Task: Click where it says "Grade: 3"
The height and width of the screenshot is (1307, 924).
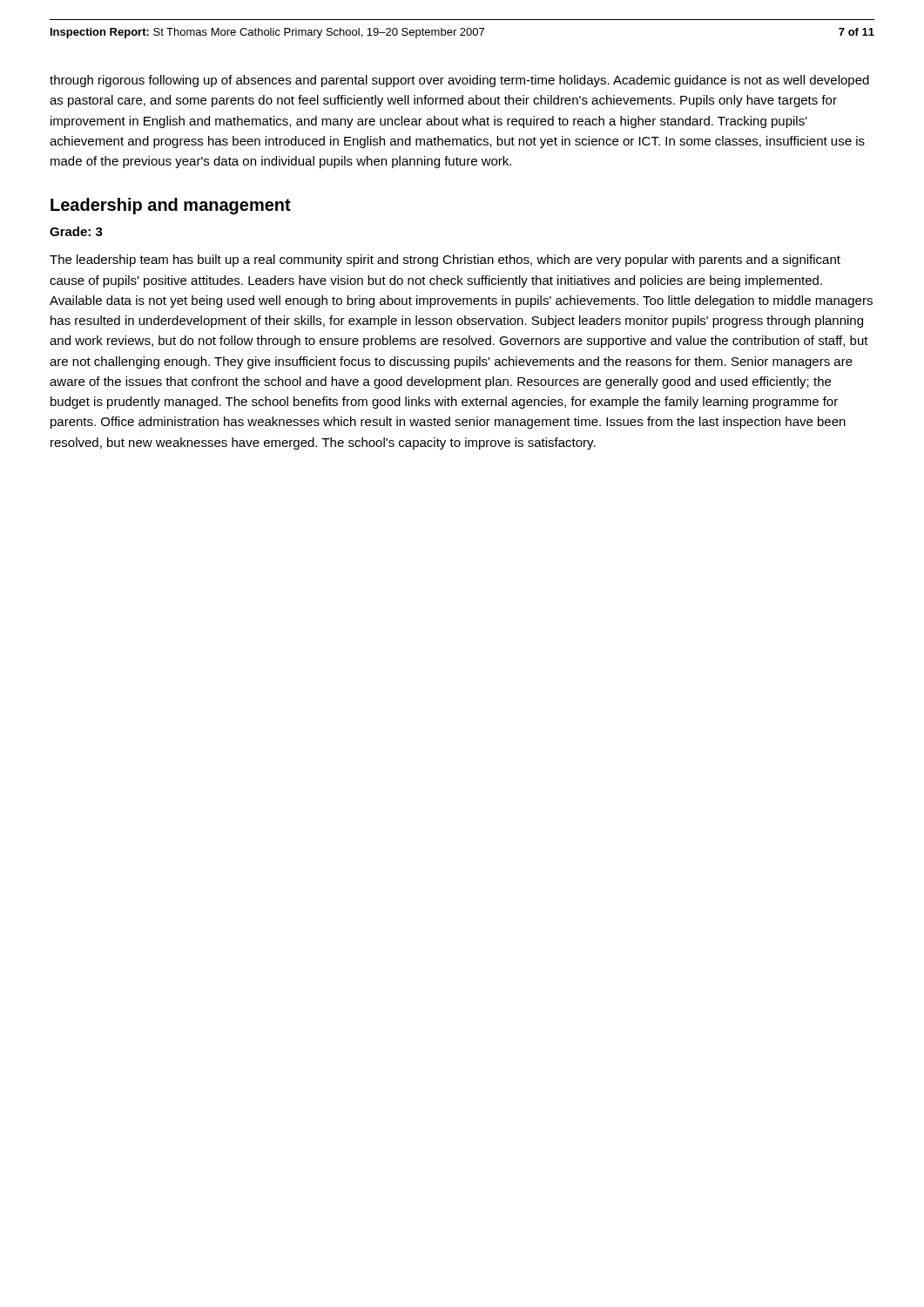Action: 76,232
